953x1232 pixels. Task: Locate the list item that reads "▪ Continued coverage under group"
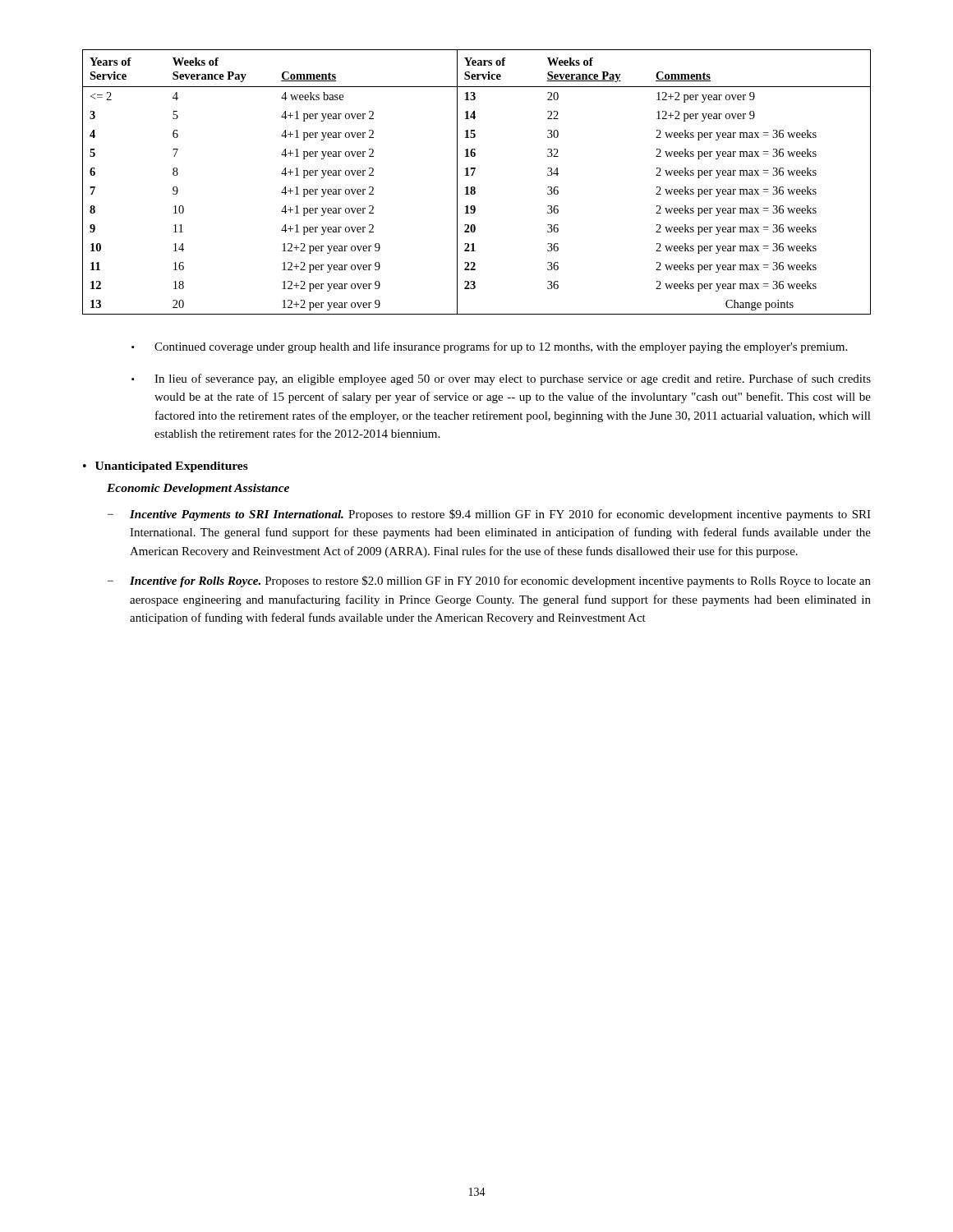point(501,347)
